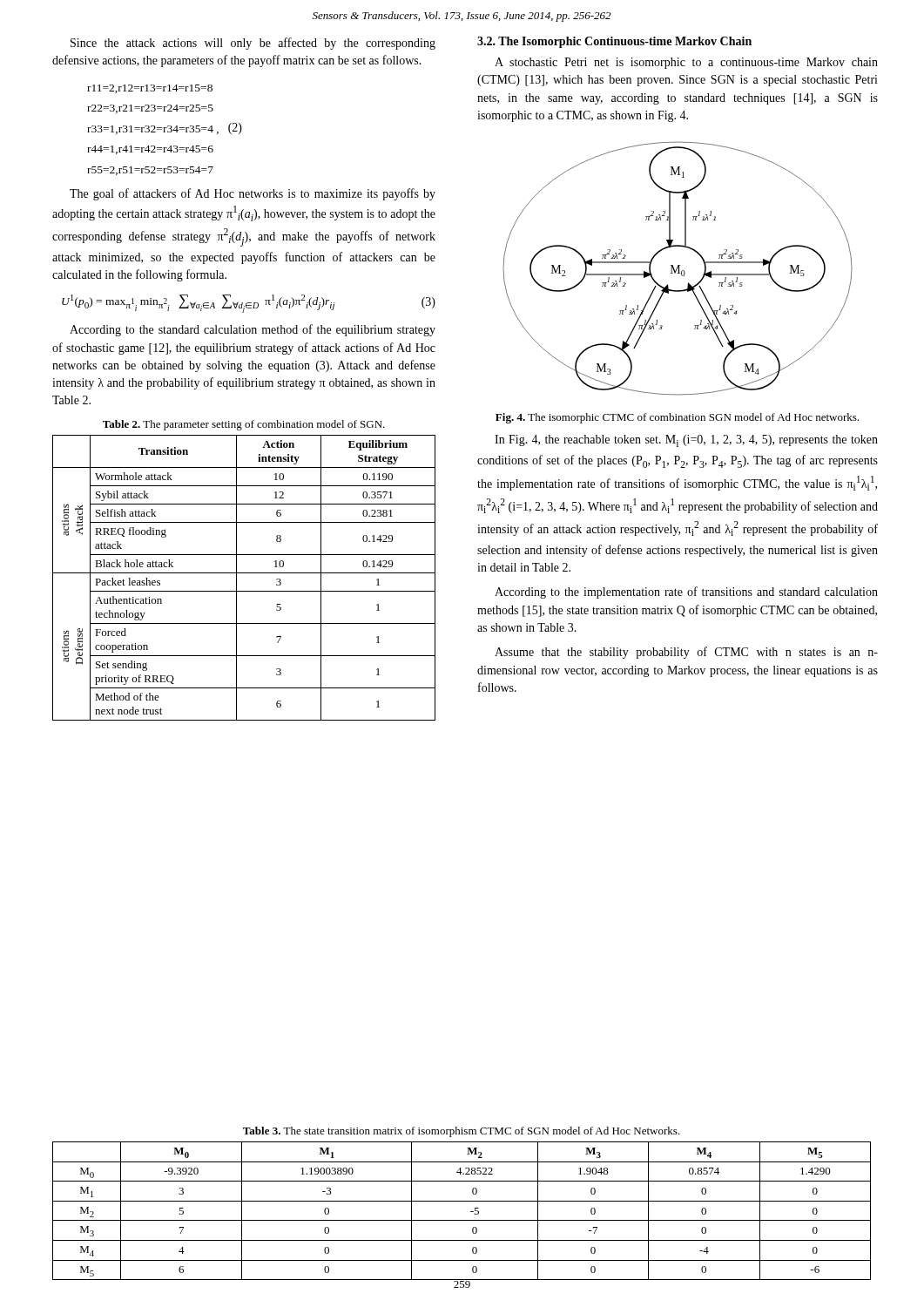Click on the text block containing "Since the attack"
The image size is (924, 1307).
244,53
